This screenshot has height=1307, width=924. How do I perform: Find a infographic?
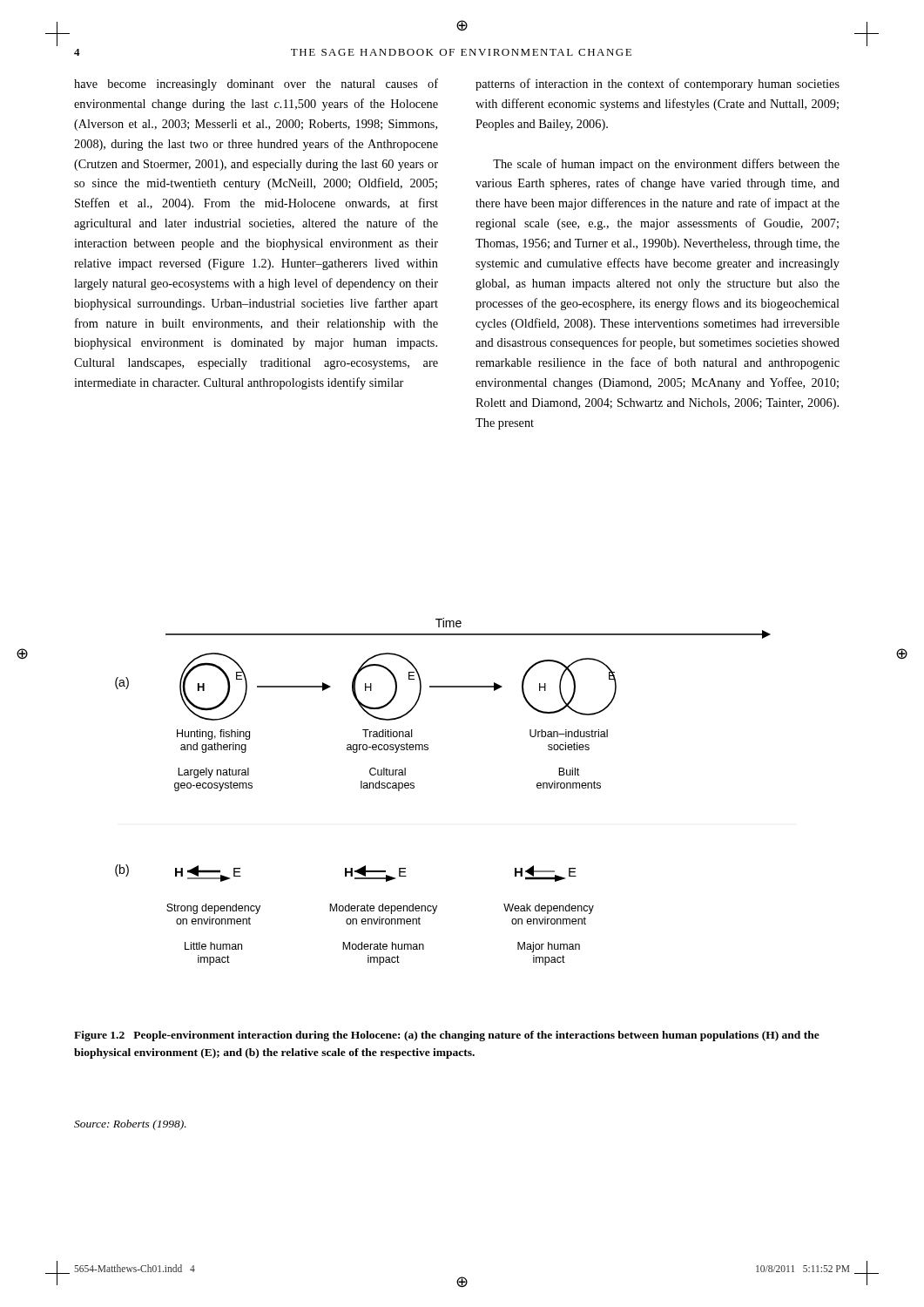(x=457, y=813)
